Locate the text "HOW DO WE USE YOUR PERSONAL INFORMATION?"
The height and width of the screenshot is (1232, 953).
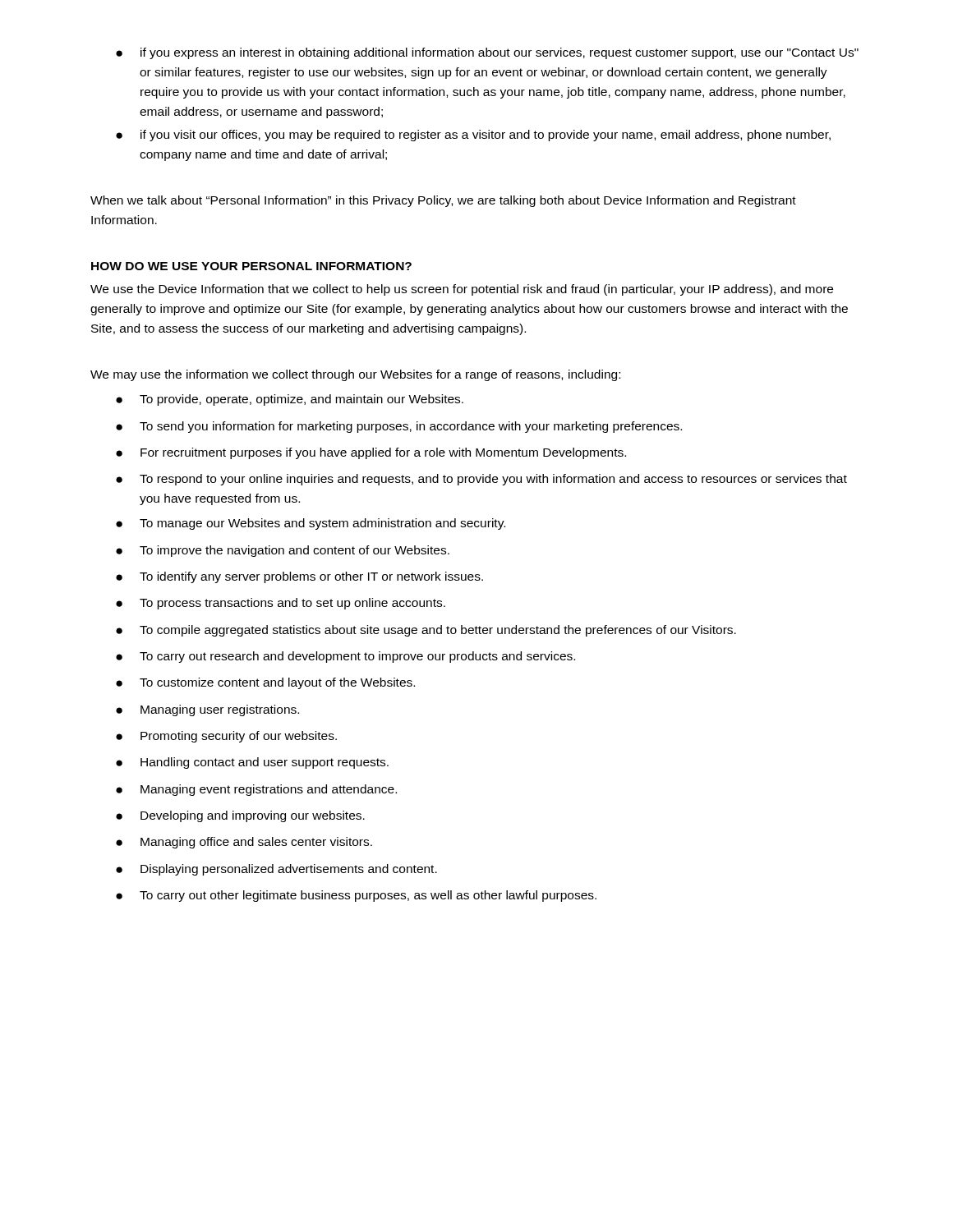point(251,266)
